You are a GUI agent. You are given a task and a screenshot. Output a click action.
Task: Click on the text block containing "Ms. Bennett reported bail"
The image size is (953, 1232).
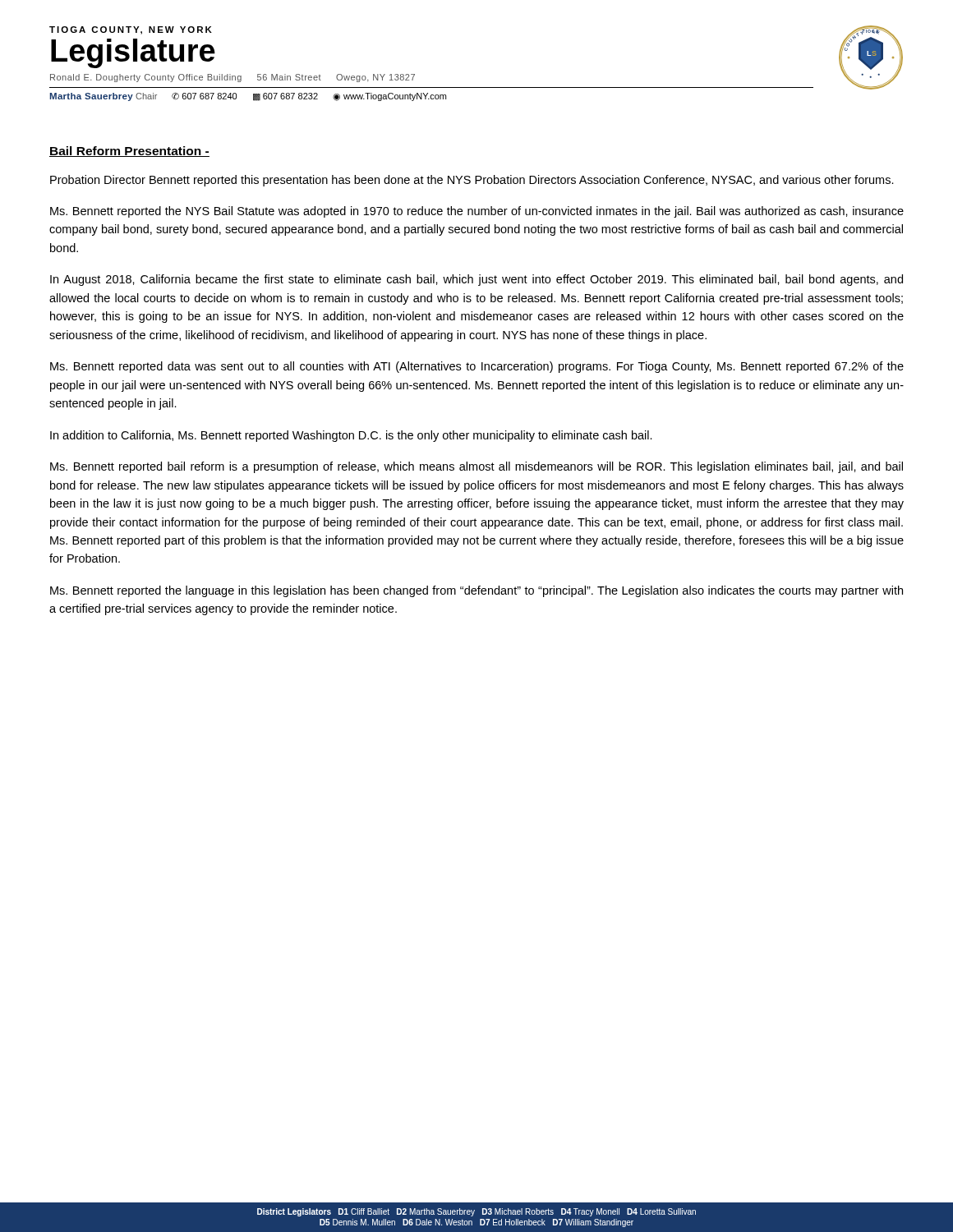coord(476,513)
